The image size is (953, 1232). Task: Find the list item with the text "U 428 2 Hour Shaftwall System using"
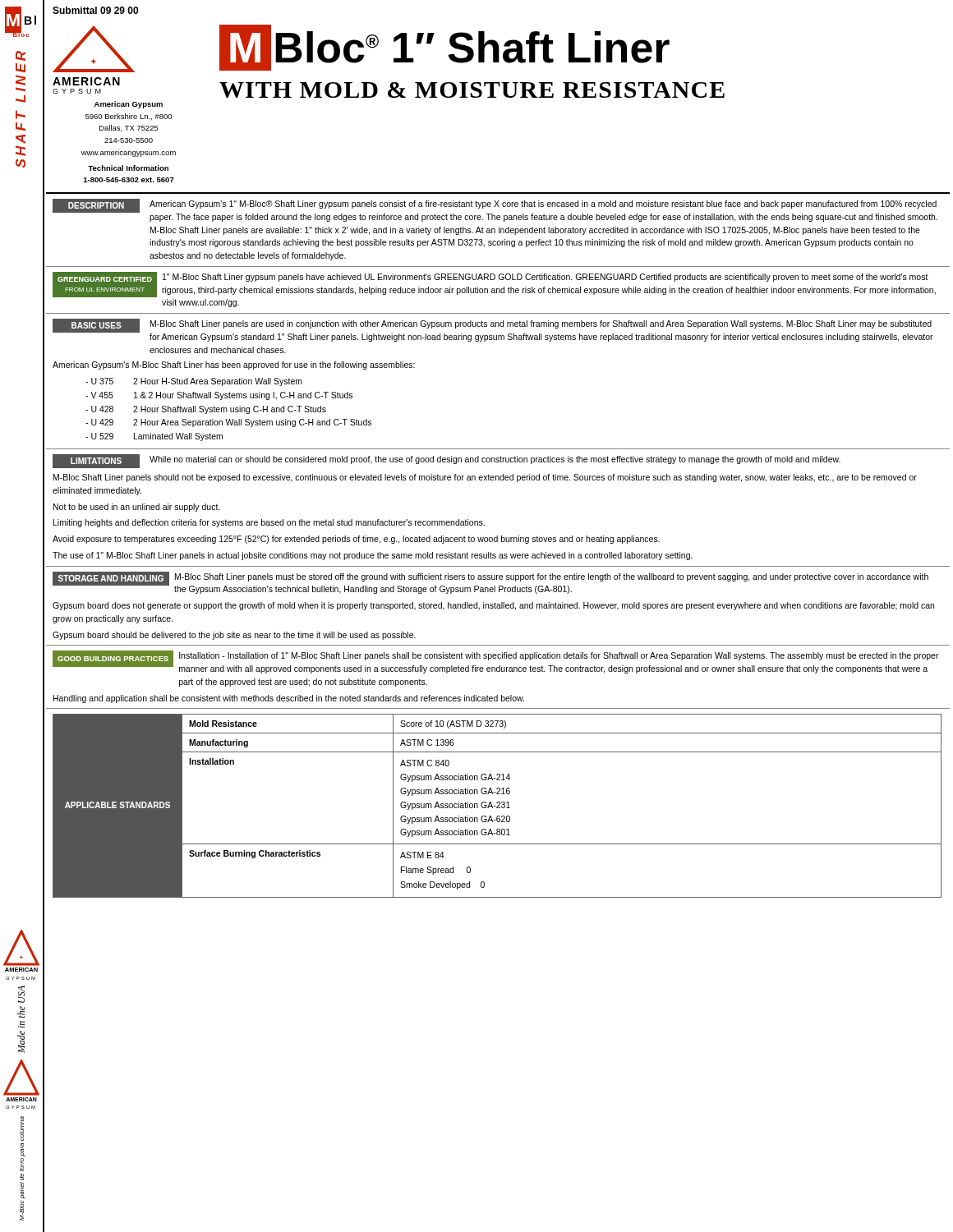click(206, 409)
